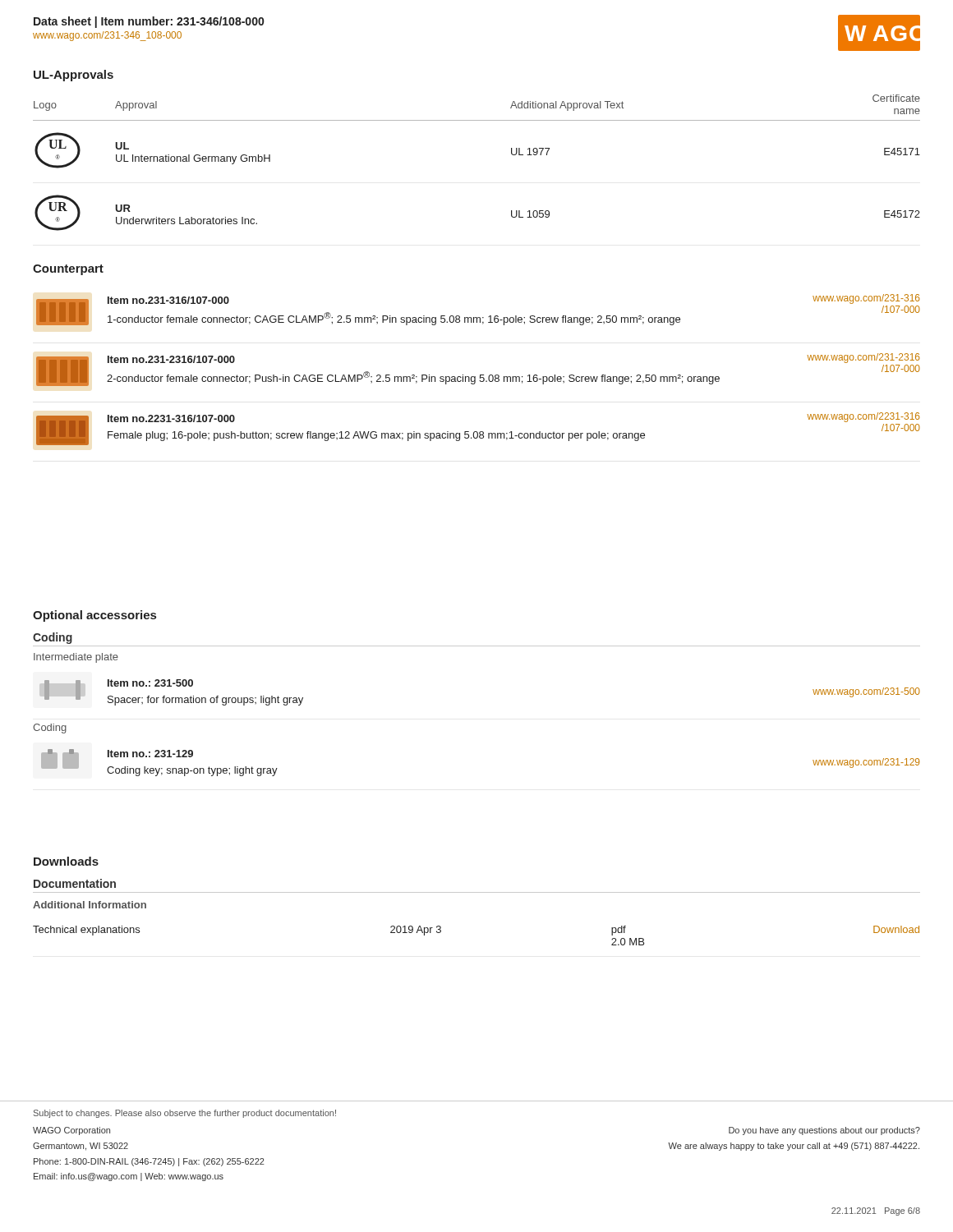Screen dimensions: 1232x953
Task: Select the text block that says "Item no.: 231-129 Coding key;"
Action: pyautogui.click(x=192, y=762)
